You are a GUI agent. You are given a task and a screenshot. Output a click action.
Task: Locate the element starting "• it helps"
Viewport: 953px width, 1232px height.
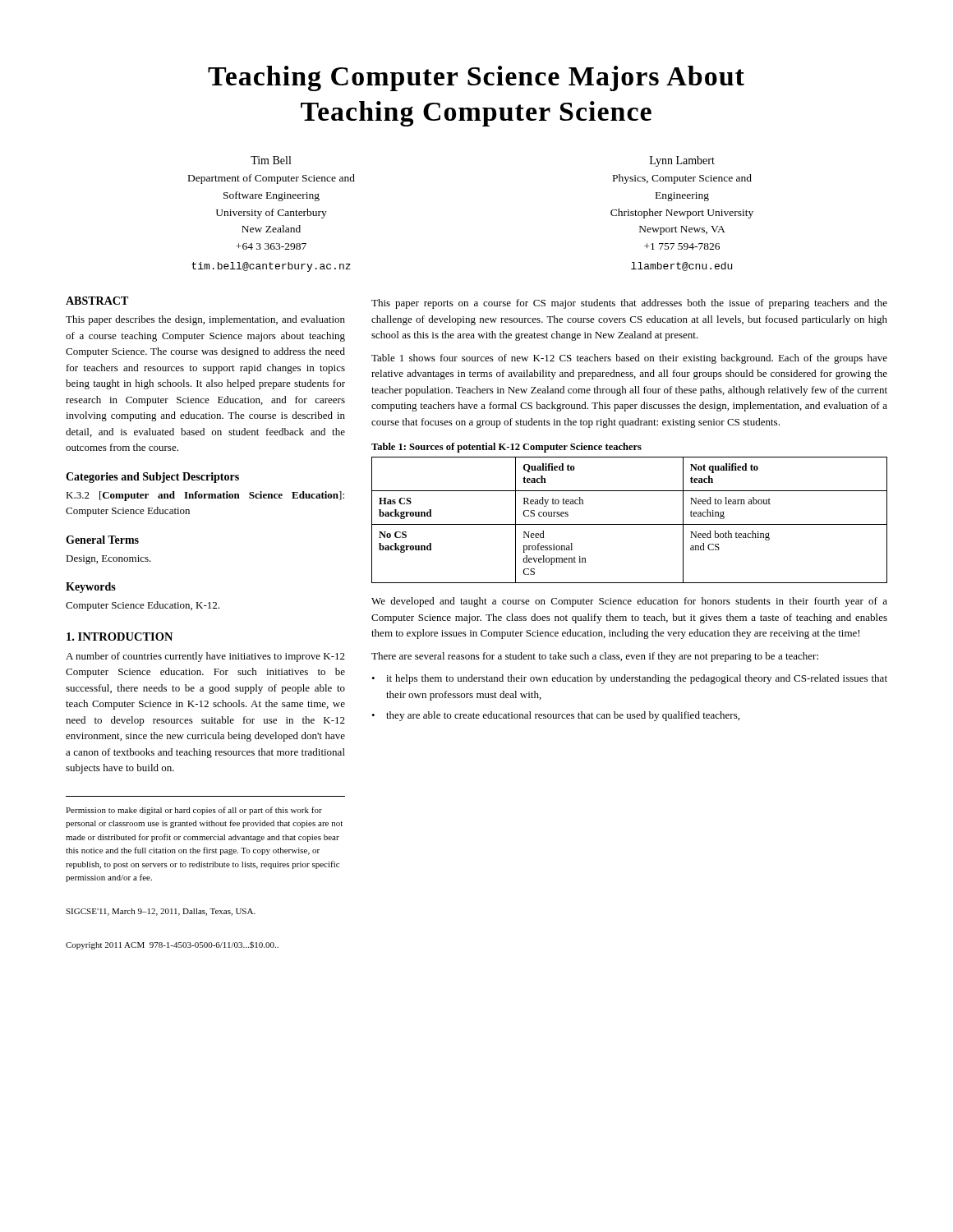(x=629, y=687)
